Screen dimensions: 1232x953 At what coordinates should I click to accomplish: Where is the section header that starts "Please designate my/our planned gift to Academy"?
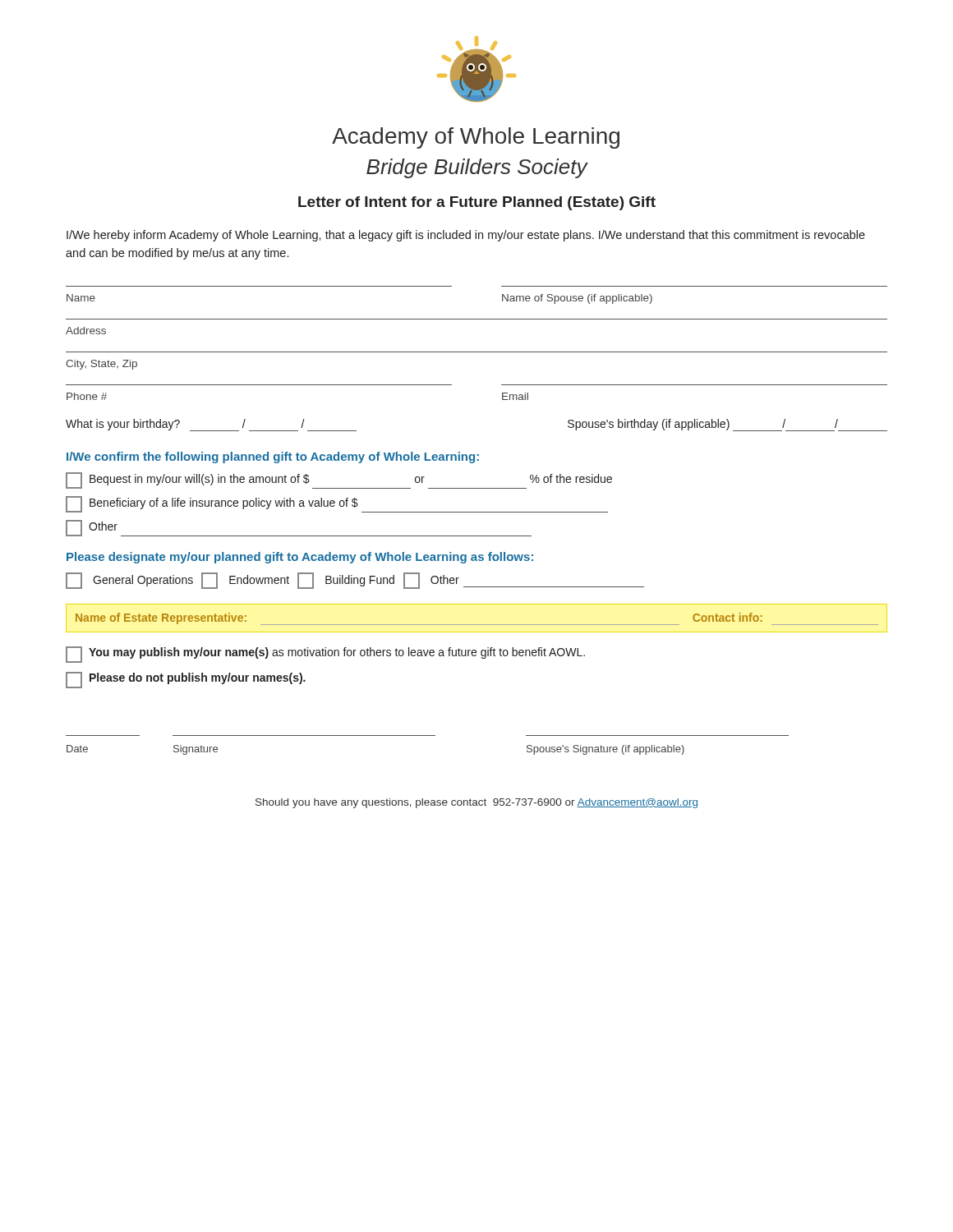pyautogui.click(x=300, y=556)
